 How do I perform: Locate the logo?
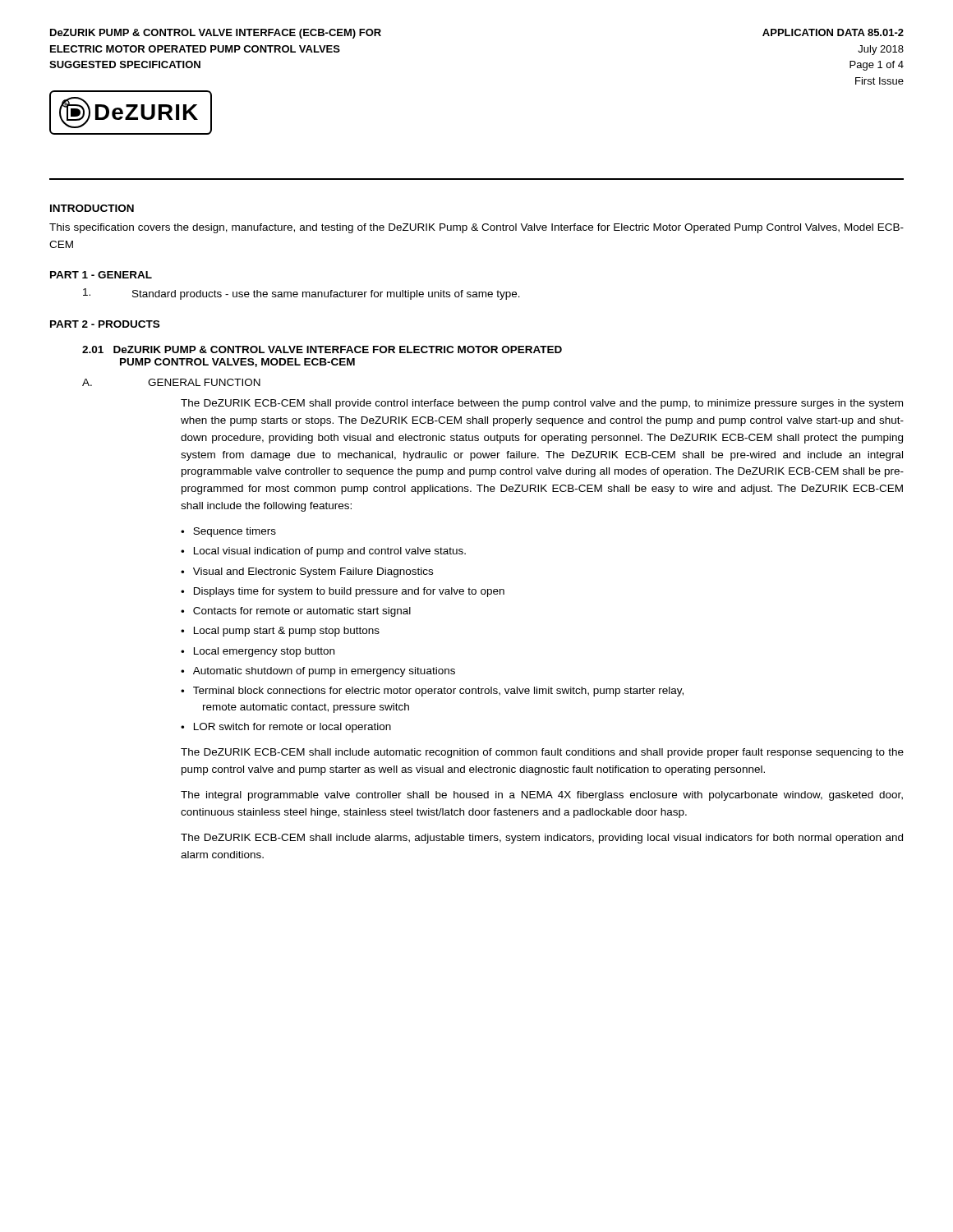click(x=131, y=112)
